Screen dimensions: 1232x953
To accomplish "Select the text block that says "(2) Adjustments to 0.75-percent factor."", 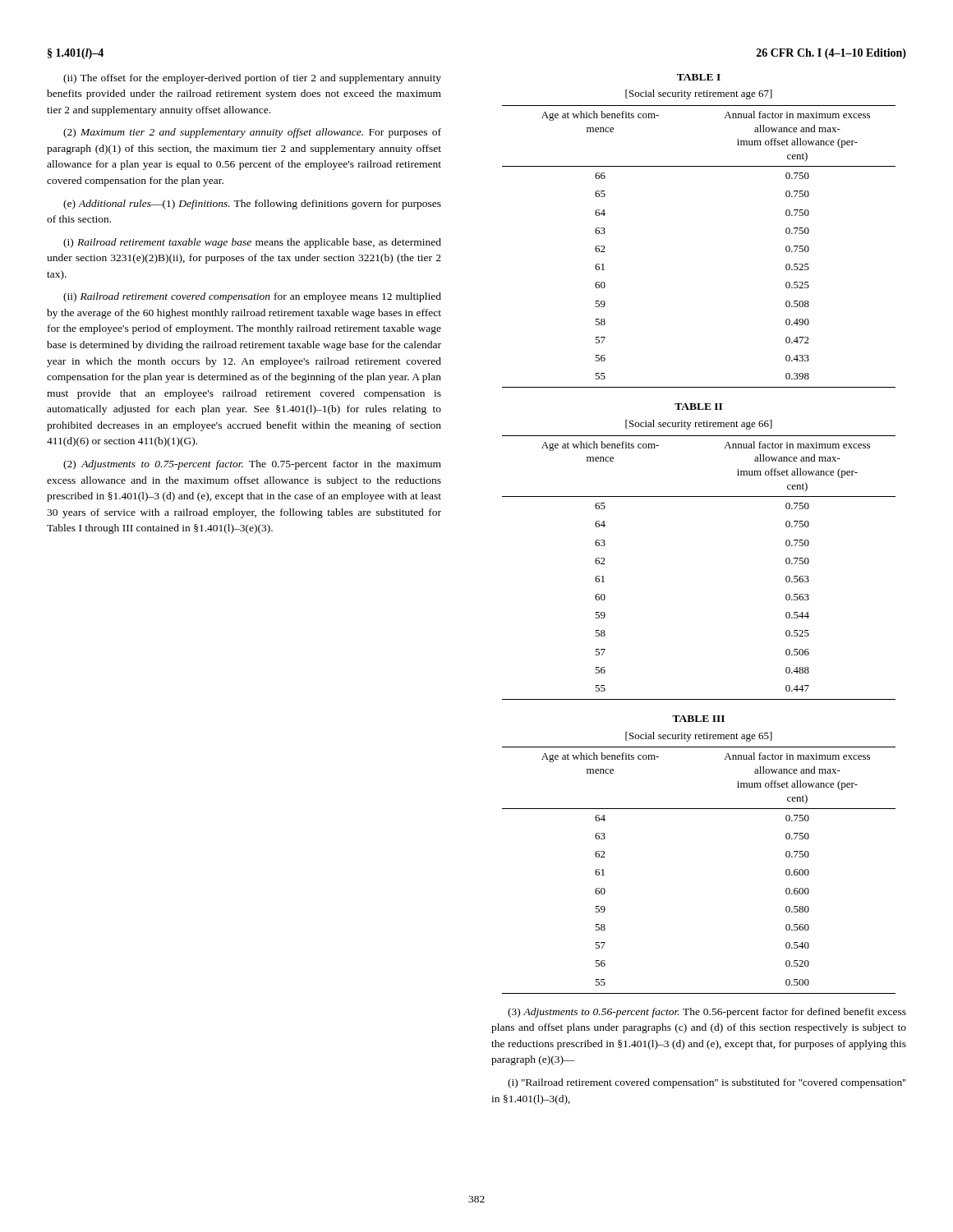I will pyautogui.click(x=244, y=496).
